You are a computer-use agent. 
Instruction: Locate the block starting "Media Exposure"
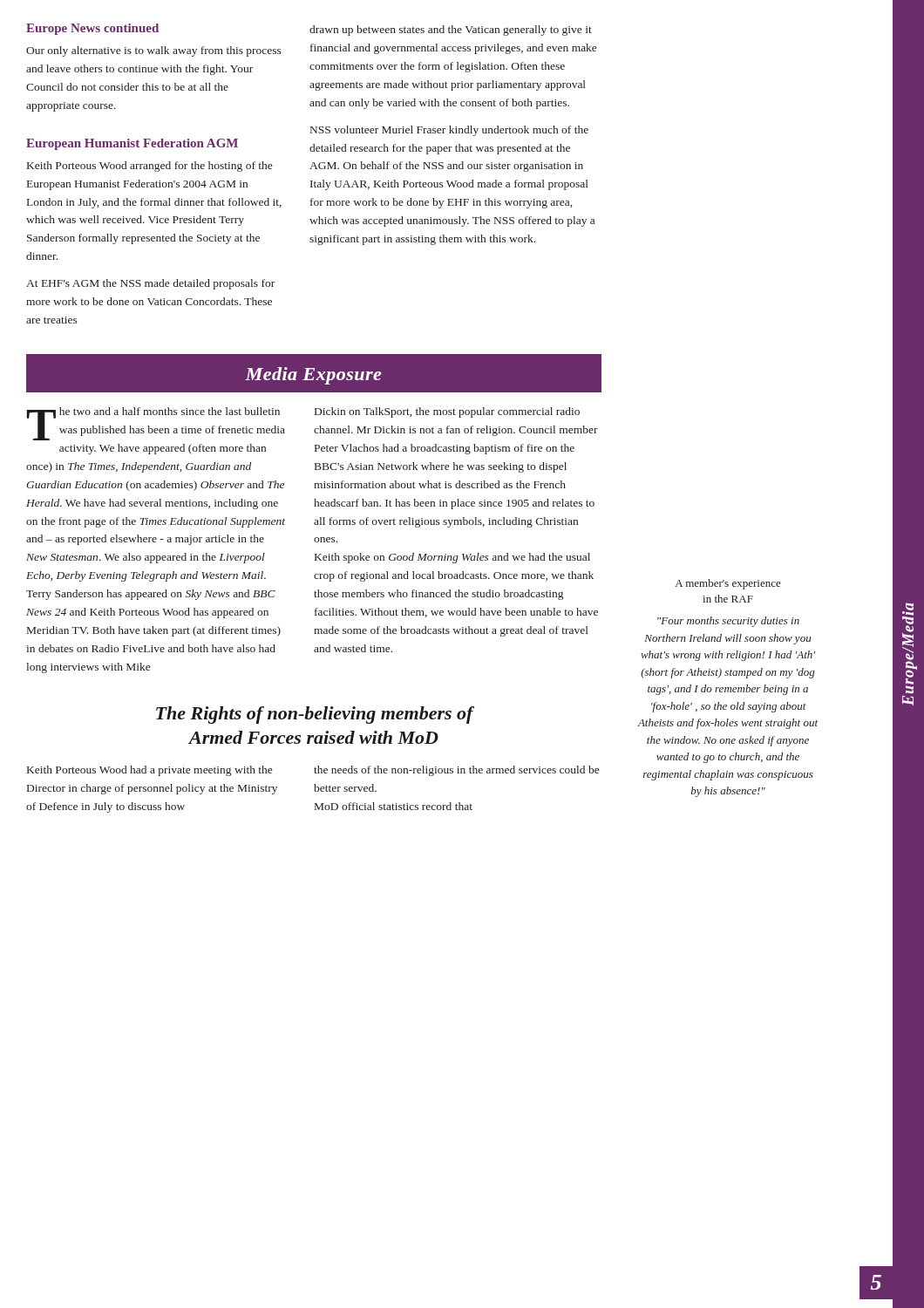point(314,374)
